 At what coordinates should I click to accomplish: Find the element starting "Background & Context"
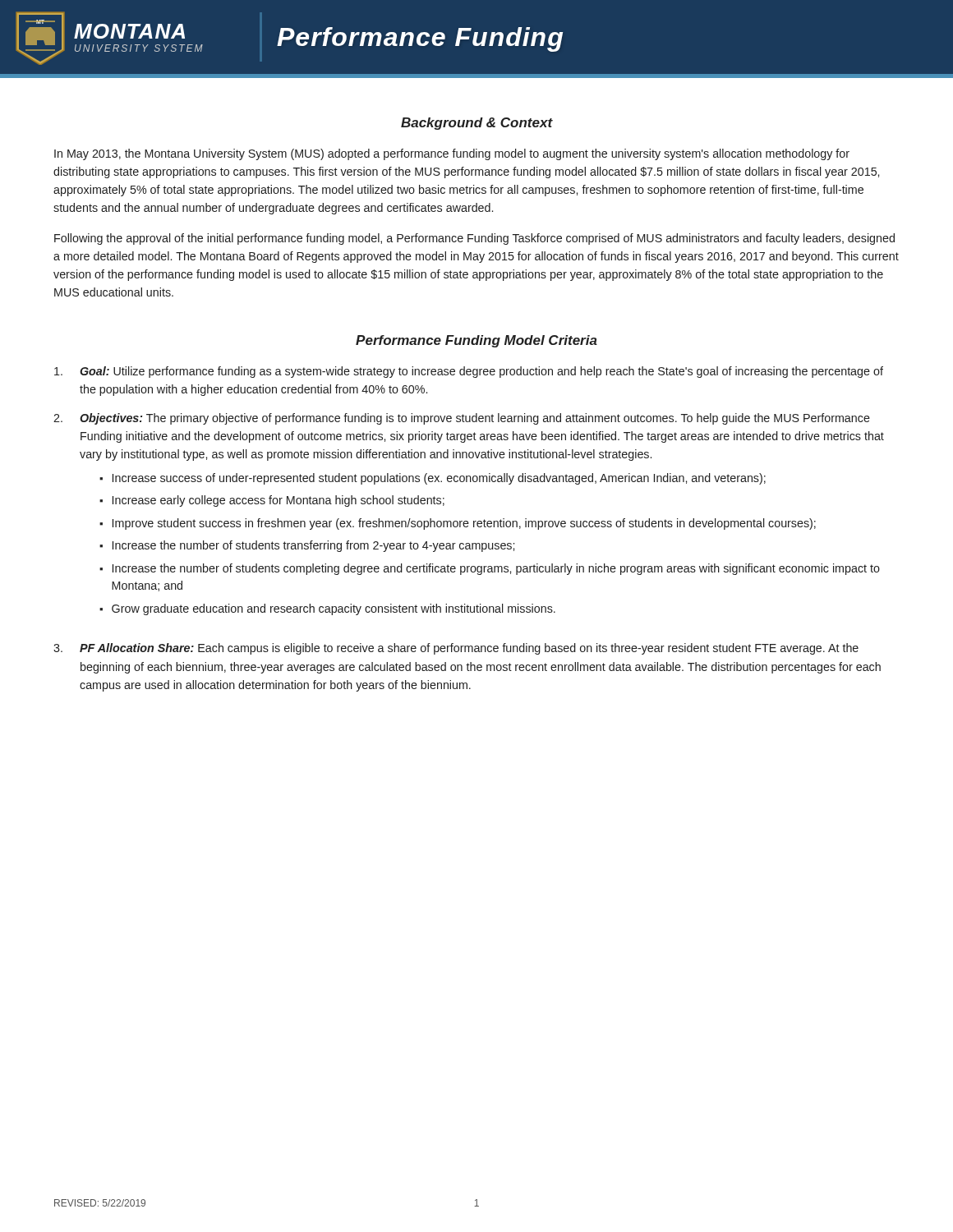coord(476,123)
